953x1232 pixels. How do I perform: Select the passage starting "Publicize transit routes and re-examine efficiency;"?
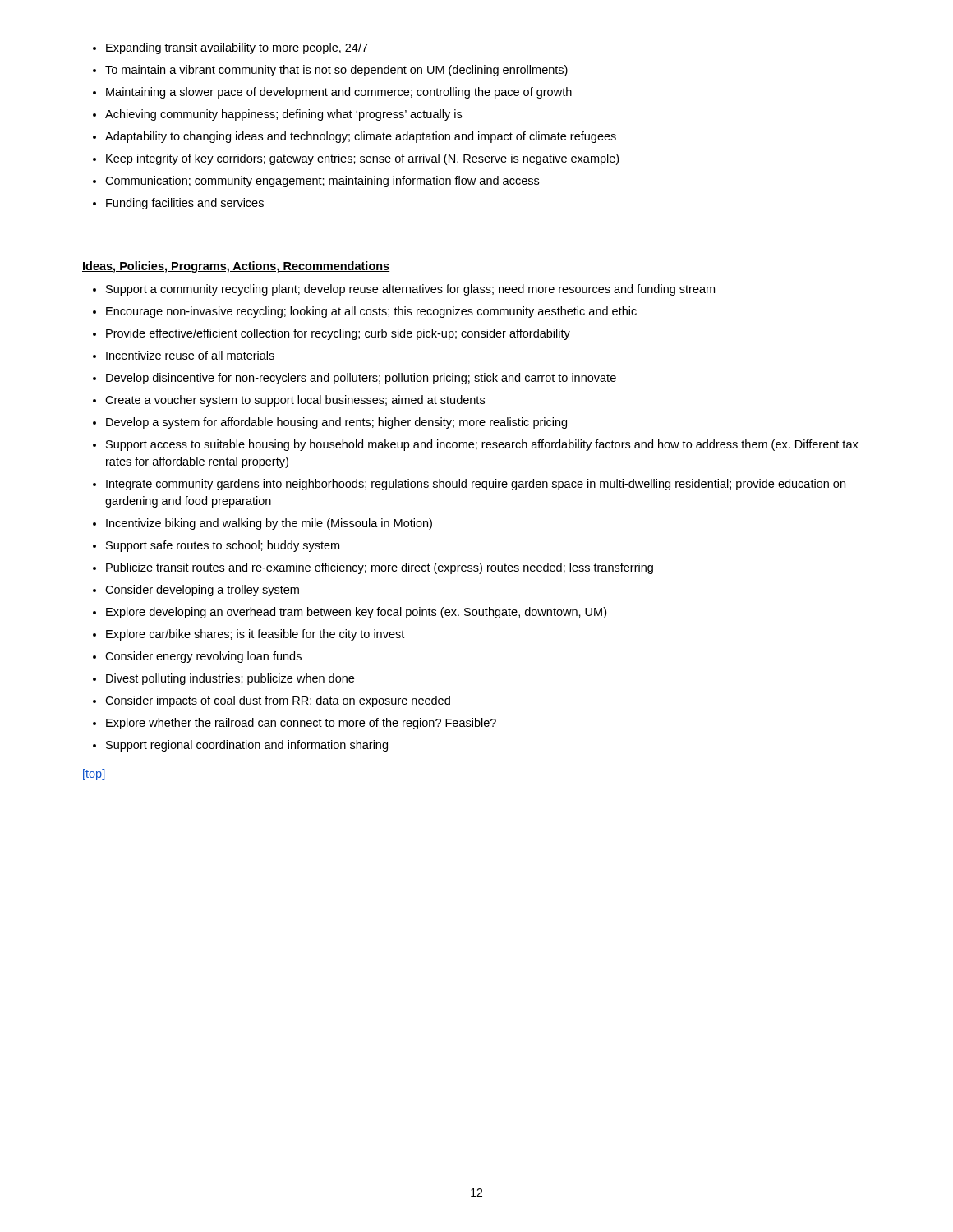pyautogui.click(x=488, y=568)
